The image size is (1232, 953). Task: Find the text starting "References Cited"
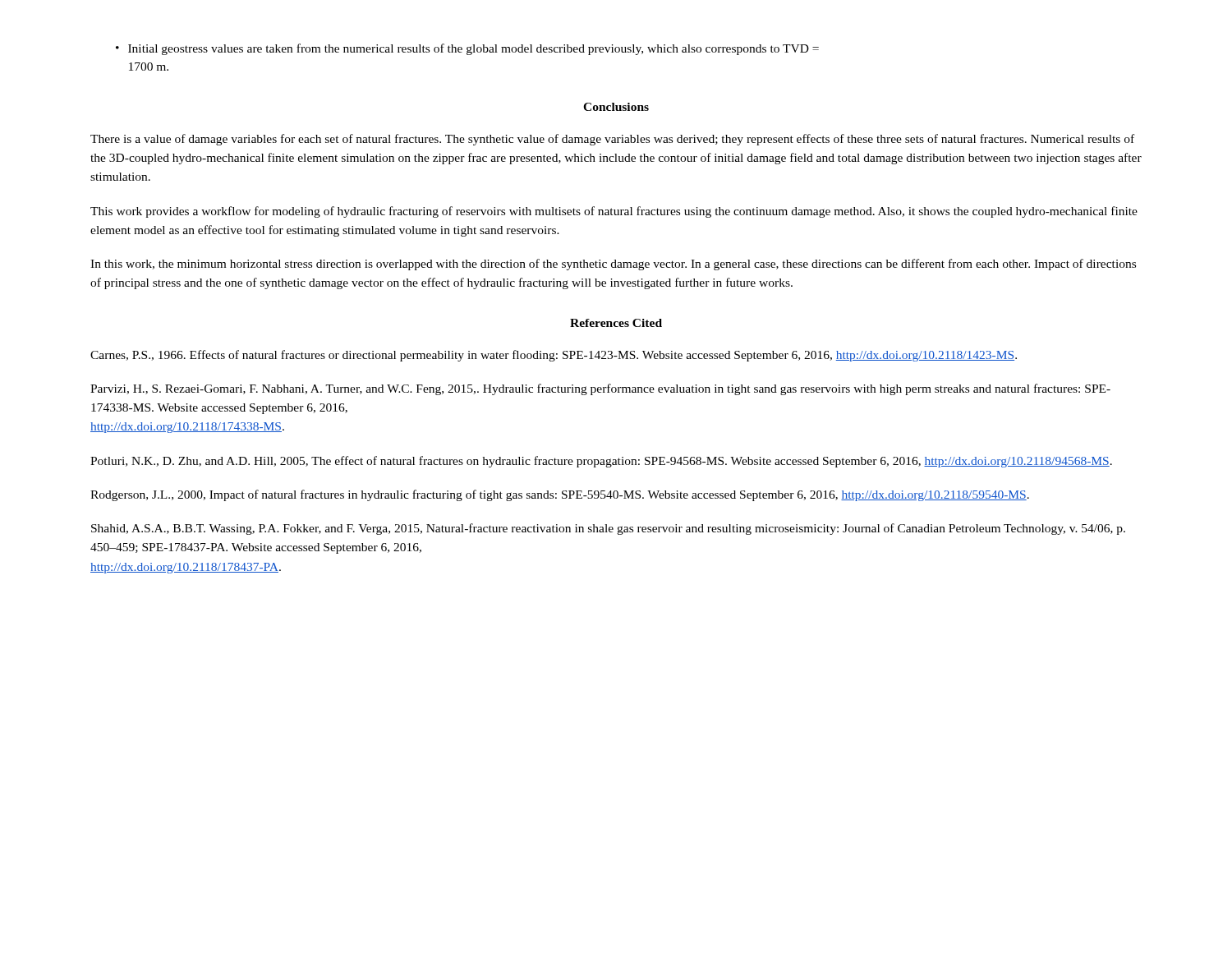tap(616, 322)
